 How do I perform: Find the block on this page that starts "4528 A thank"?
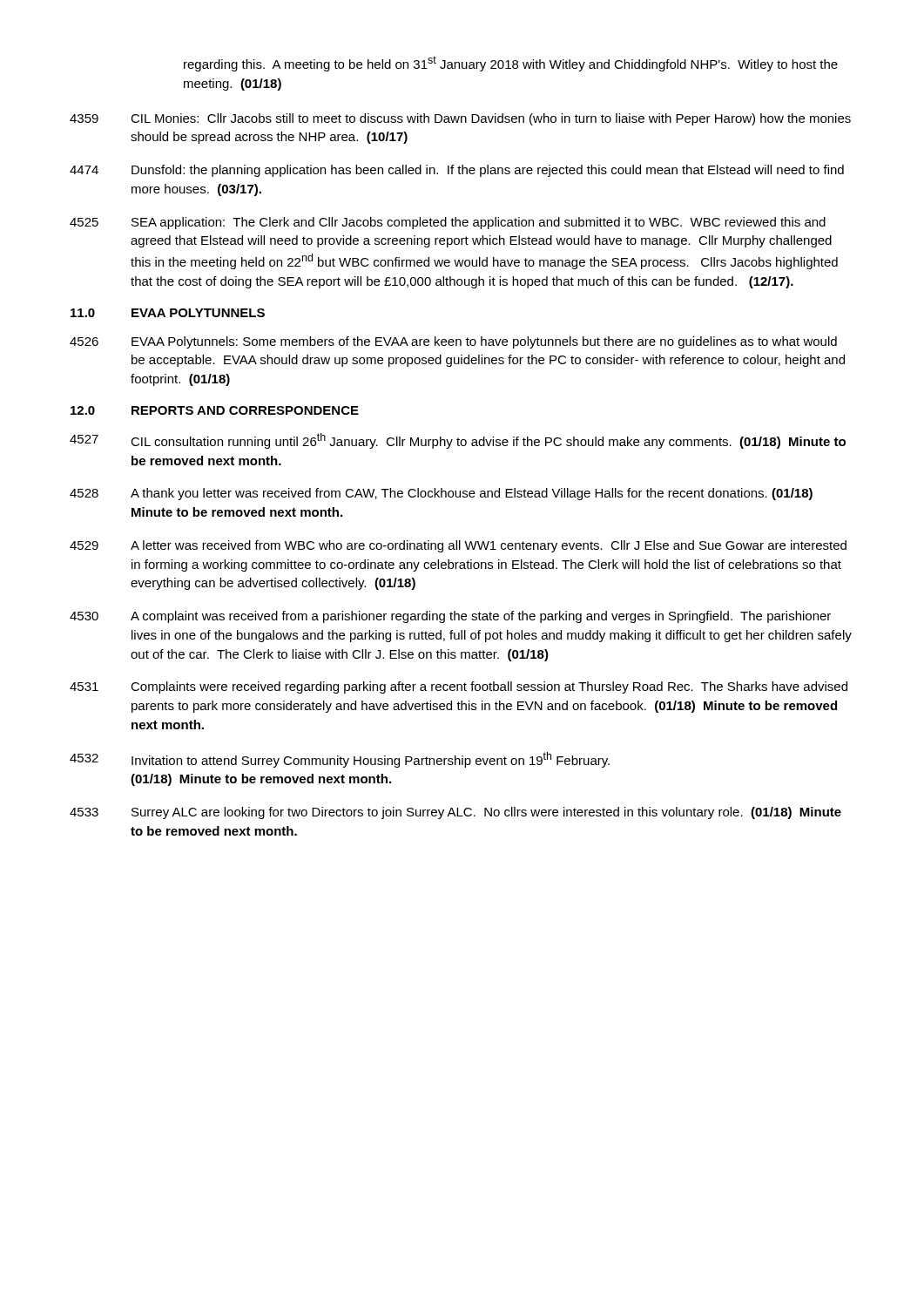462,503
